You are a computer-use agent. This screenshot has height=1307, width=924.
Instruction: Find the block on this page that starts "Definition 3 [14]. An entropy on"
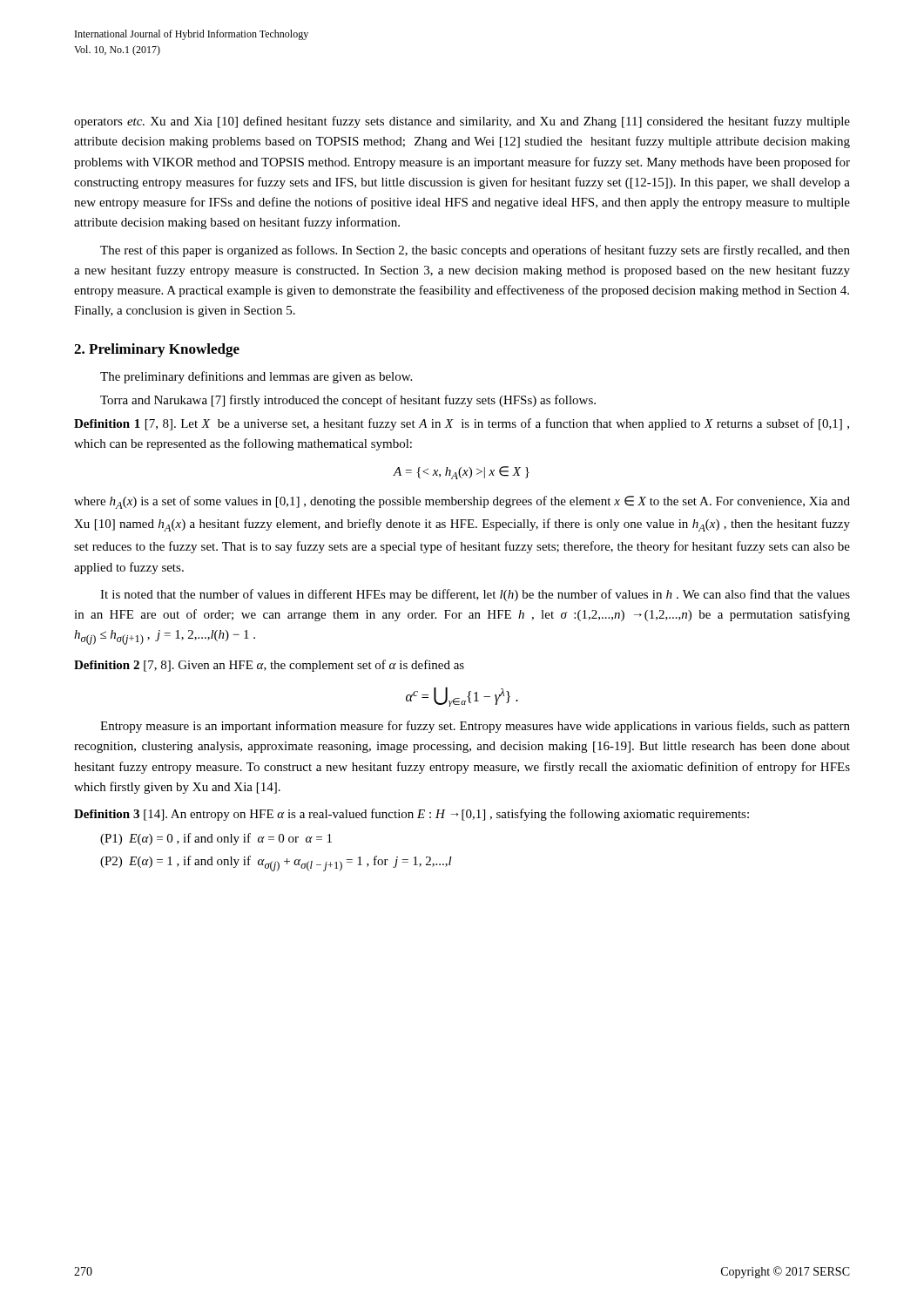coord(462,814)
